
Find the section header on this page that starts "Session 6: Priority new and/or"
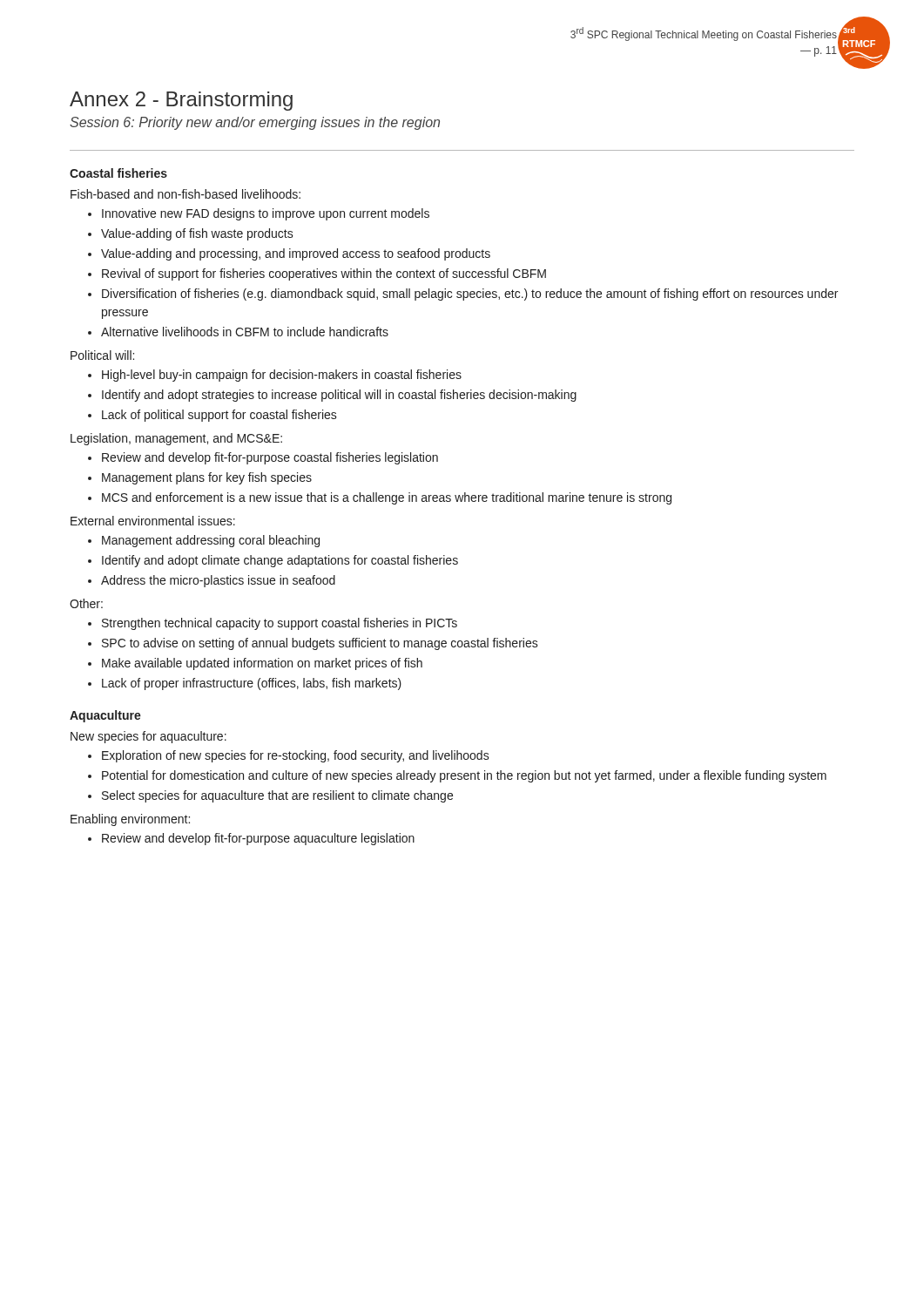pyautogui.click(x=255, y=122)
